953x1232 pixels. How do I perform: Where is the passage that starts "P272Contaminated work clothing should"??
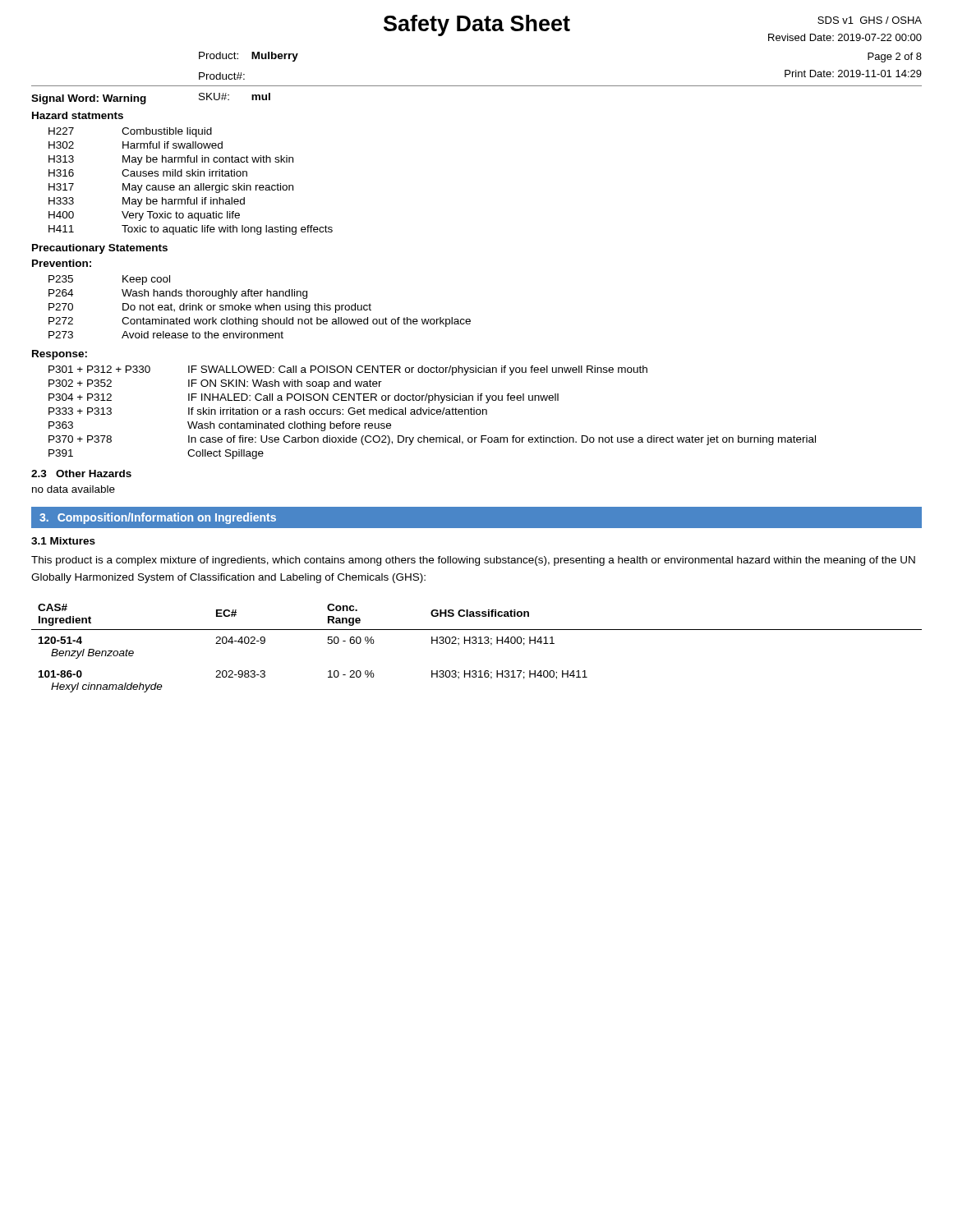pyautogui.click(x=251, y=321)
